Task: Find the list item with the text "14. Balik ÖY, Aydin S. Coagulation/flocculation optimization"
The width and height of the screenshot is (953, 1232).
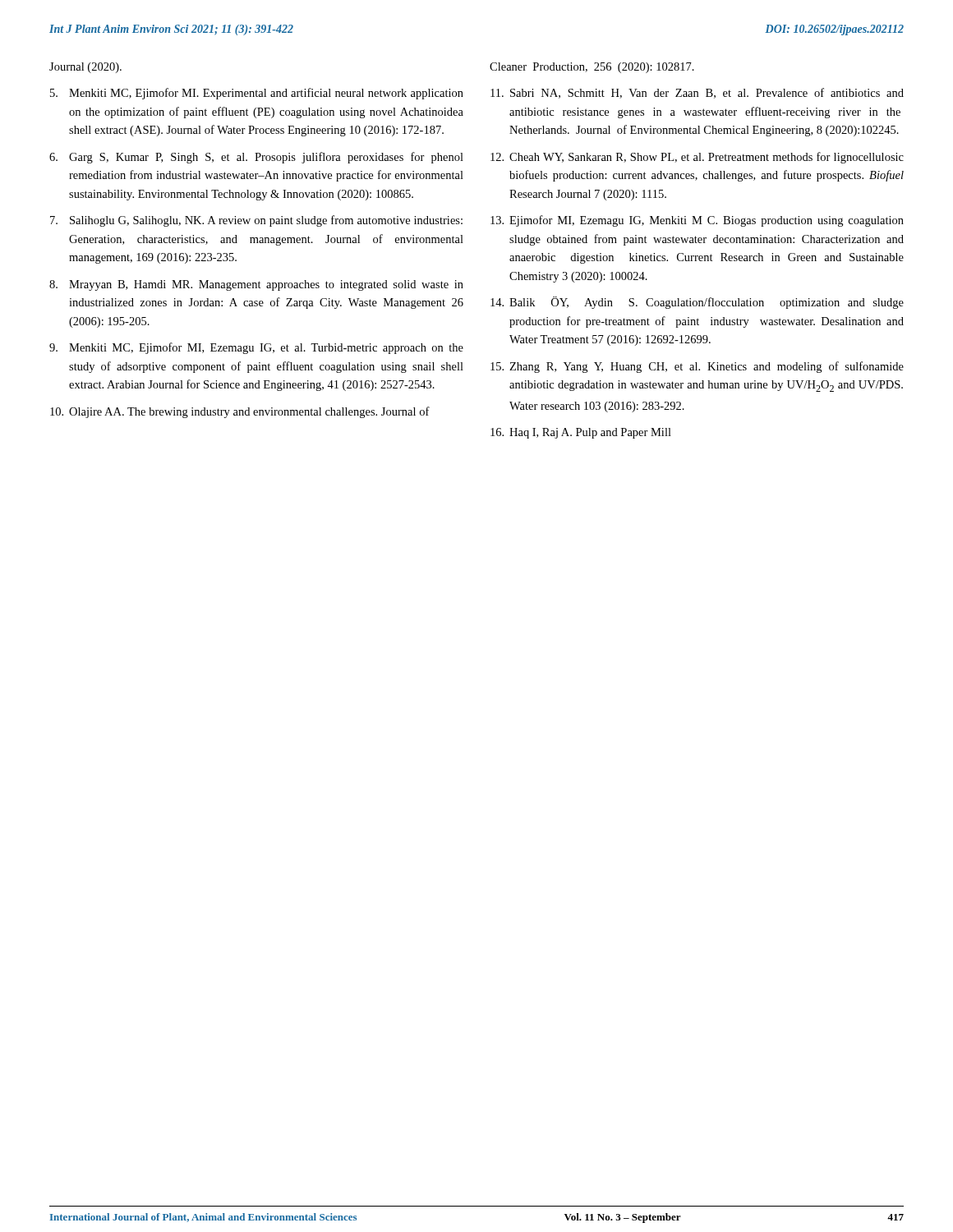Action: (x=697, y=321)
